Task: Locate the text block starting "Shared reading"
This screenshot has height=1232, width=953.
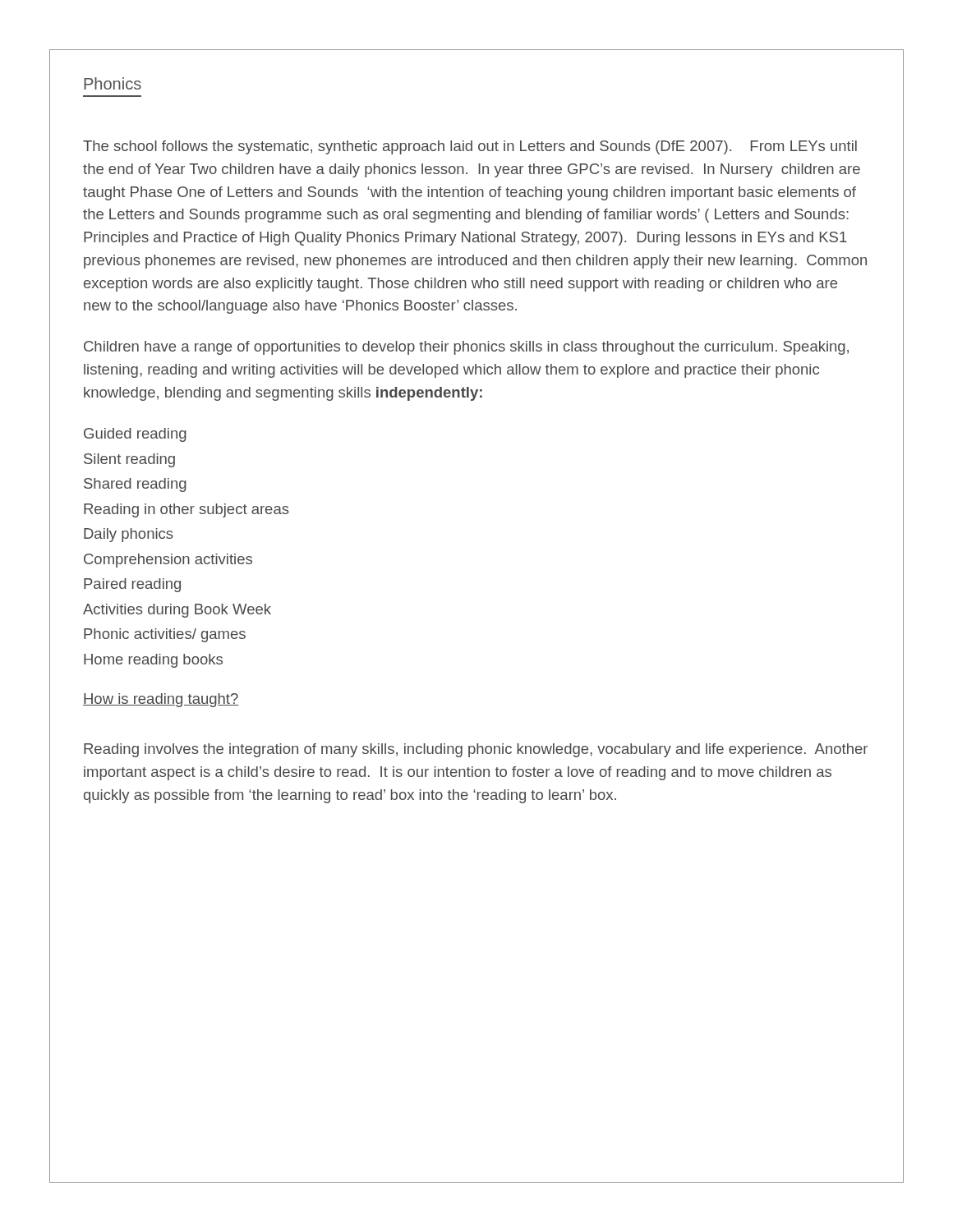Action: [x=135, y=484]
